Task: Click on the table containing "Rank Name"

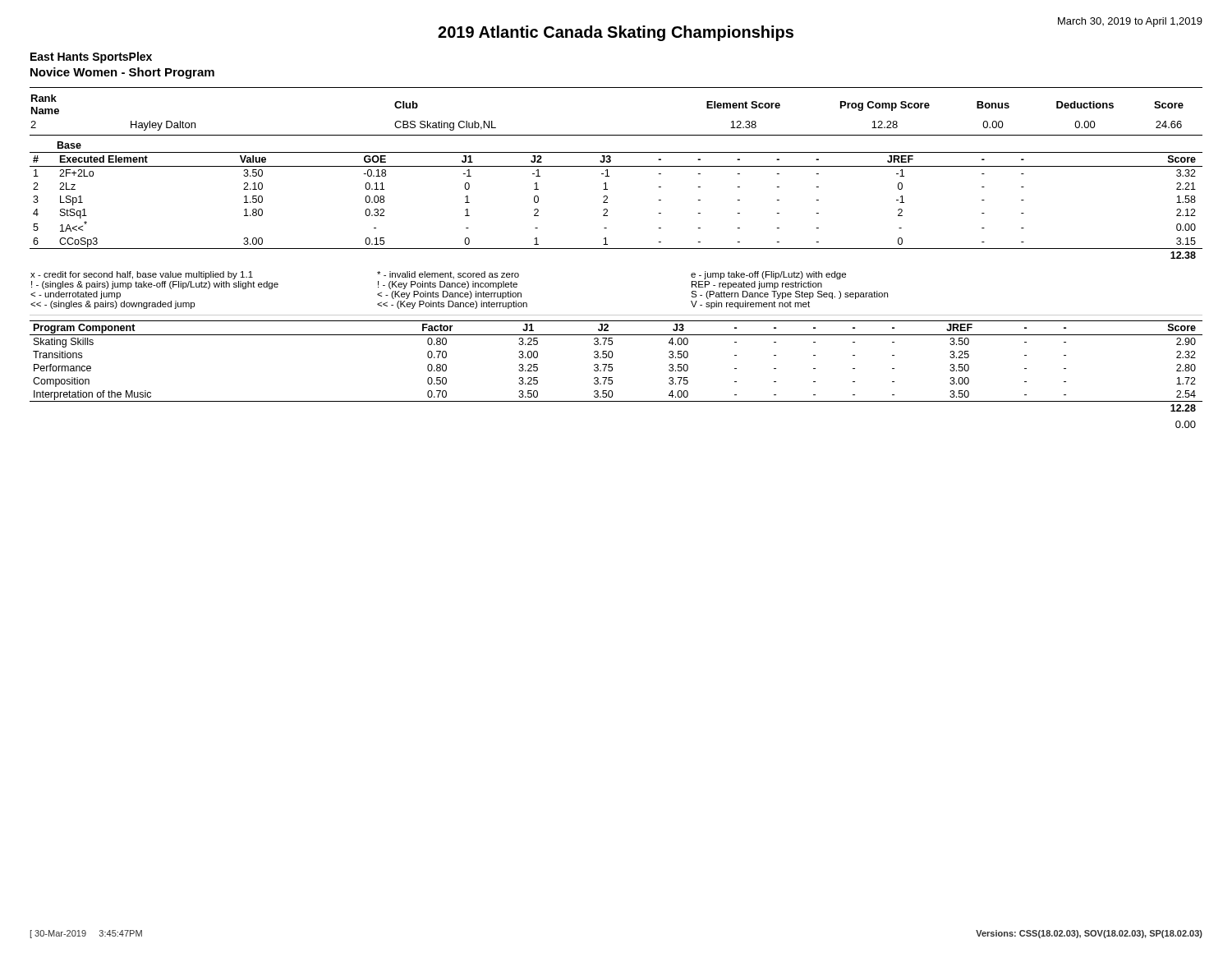Action: 616,111
